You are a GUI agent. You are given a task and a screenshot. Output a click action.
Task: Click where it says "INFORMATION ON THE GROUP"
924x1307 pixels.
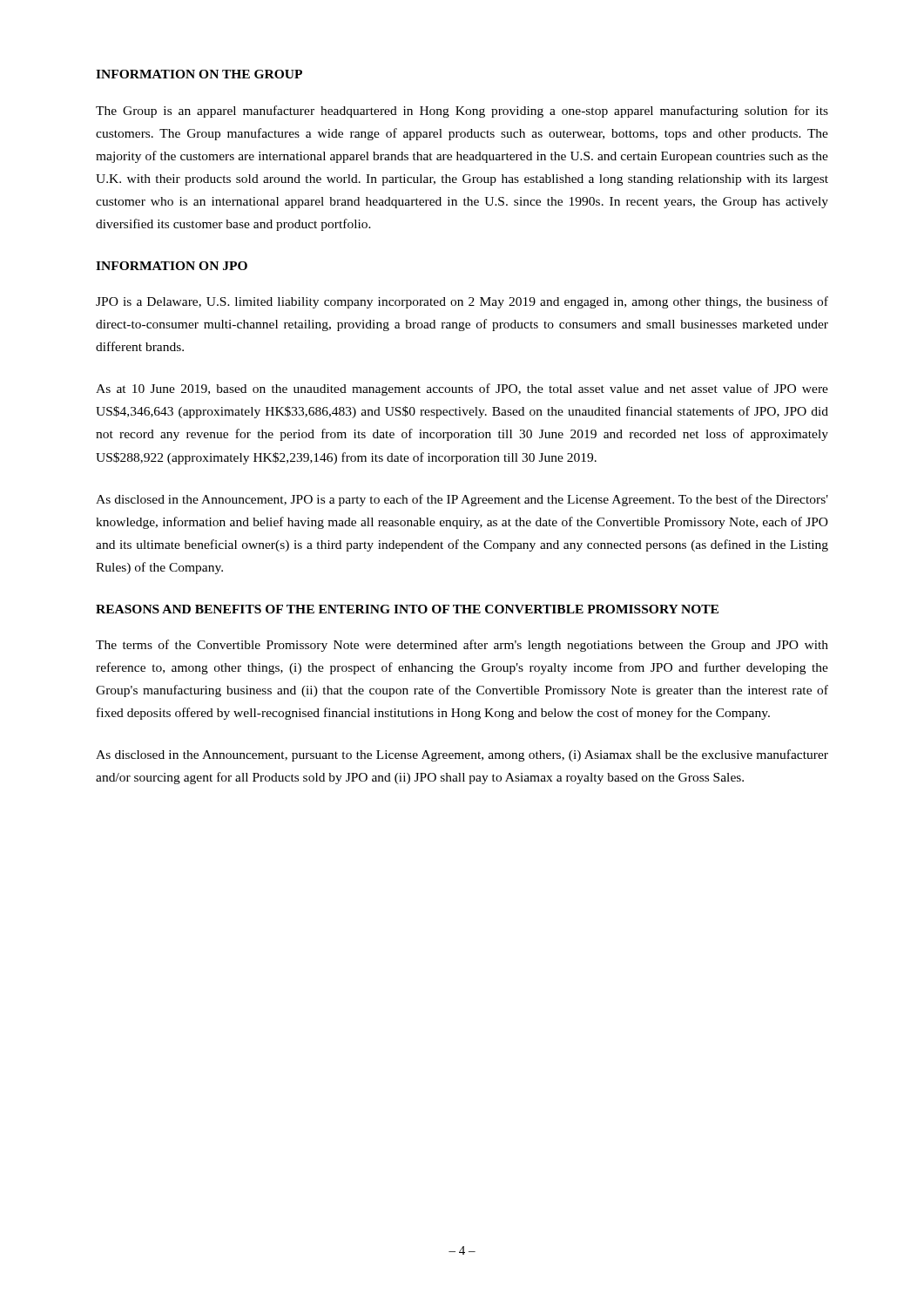(x=199, y=74)
